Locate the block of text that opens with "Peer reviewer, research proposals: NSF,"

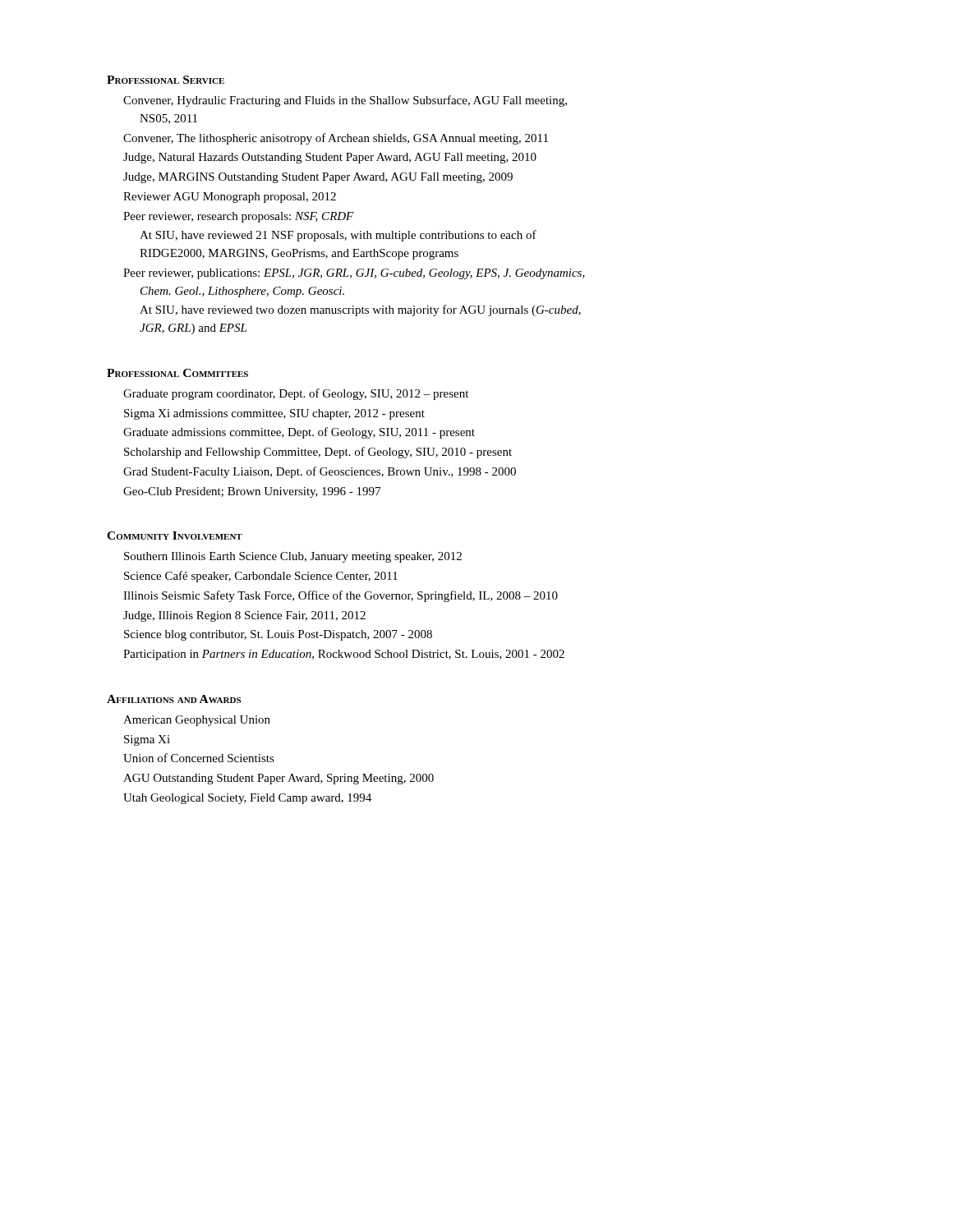click(238, 216)
